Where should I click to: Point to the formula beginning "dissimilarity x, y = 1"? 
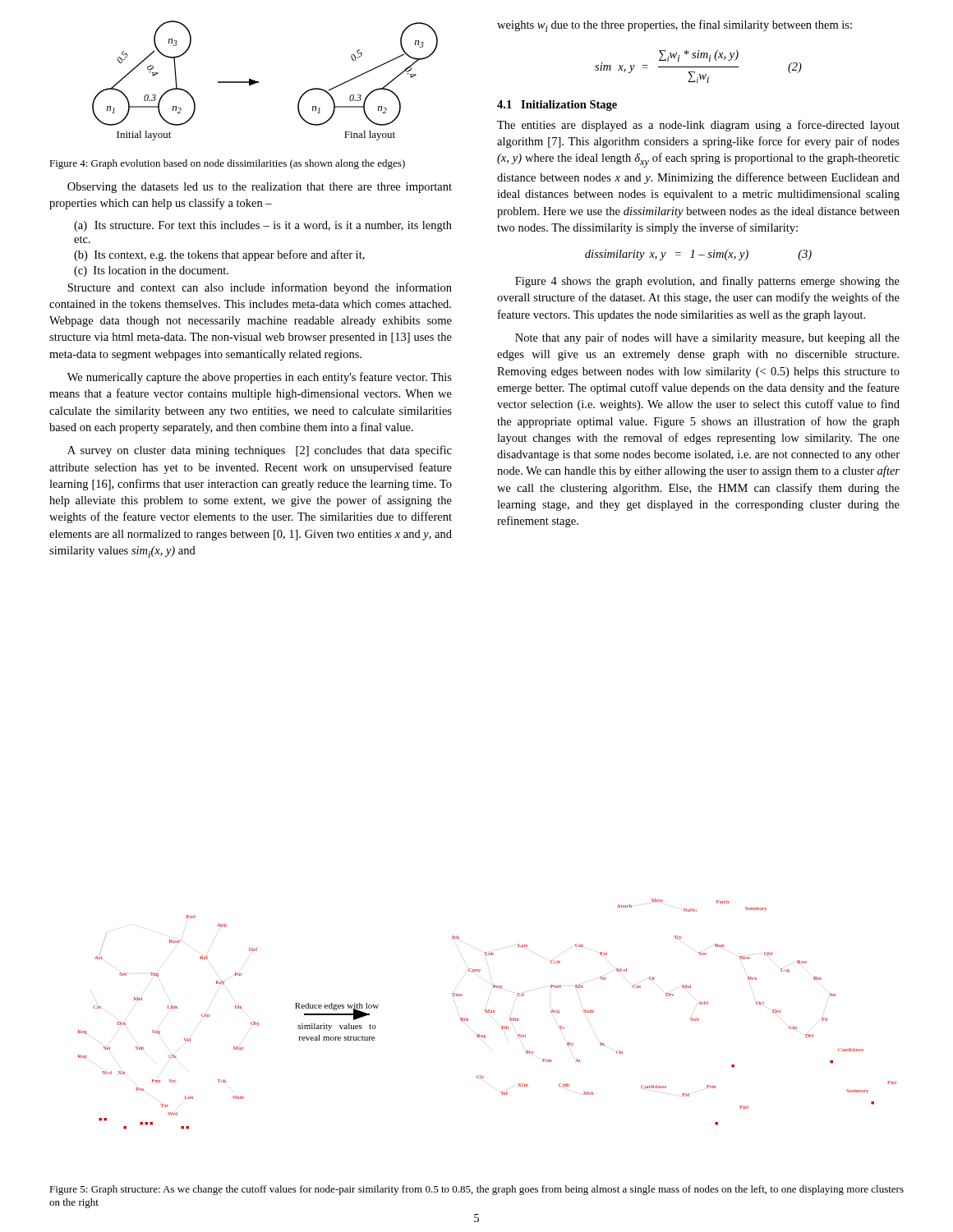point(698,254)
